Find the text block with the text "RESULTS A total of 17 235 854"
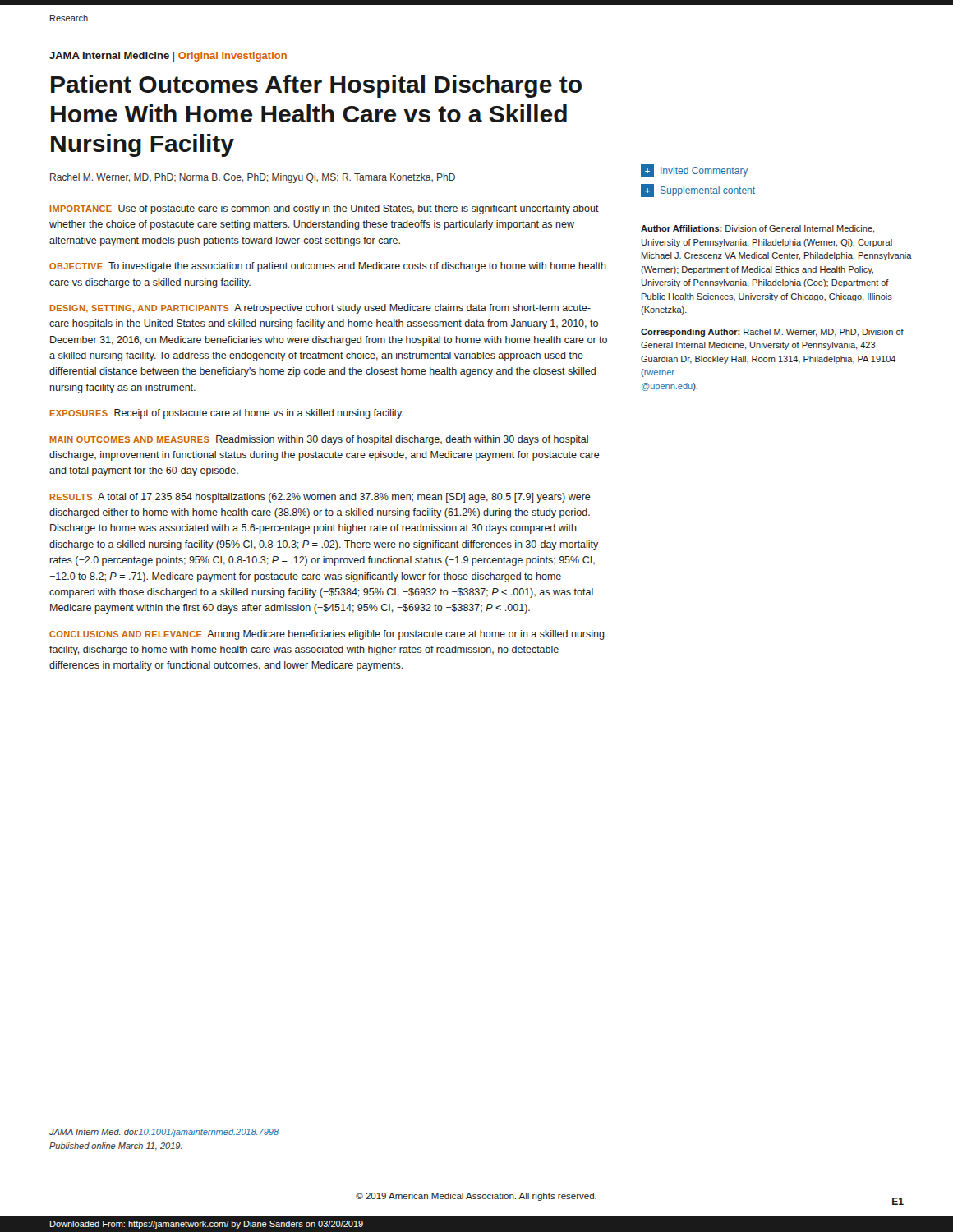The width and height of the screenshot is (953, 1232). 324,552
